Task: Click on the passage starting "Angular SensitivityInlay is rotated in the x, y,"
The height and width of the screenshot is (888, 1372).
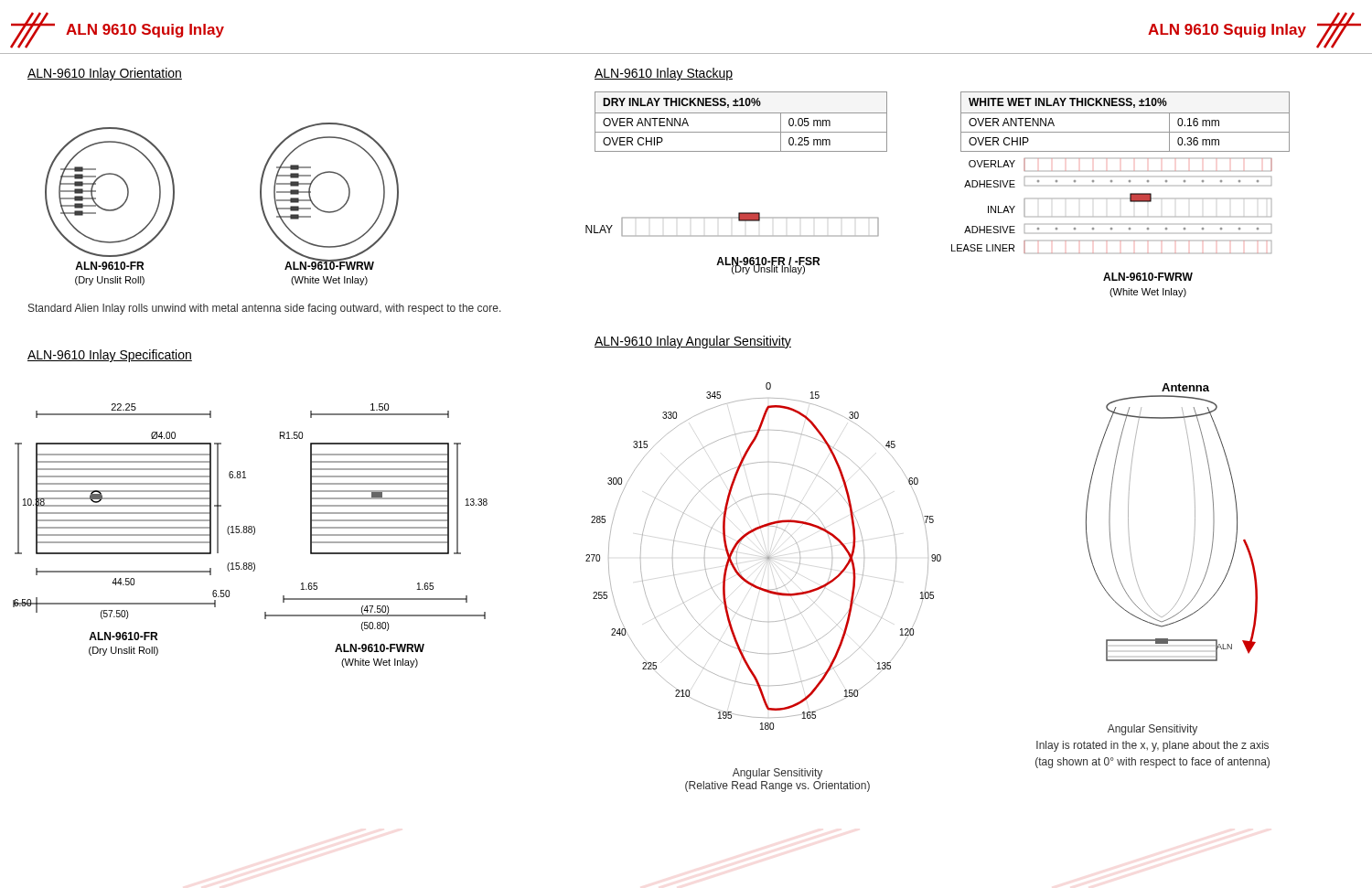Action: (1152, 745)
